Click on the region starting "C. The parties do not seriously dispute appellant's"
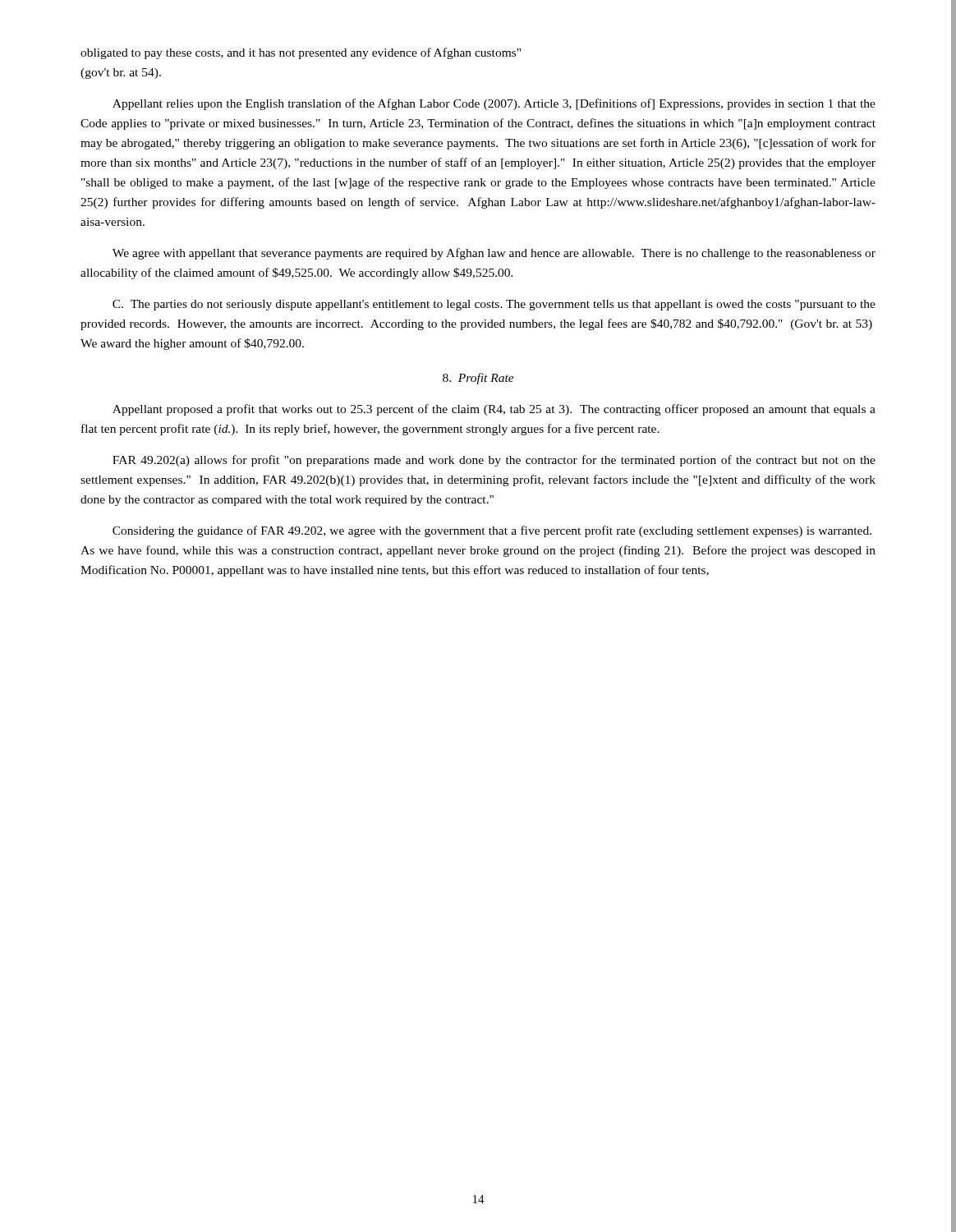 [x=478, y=324]
